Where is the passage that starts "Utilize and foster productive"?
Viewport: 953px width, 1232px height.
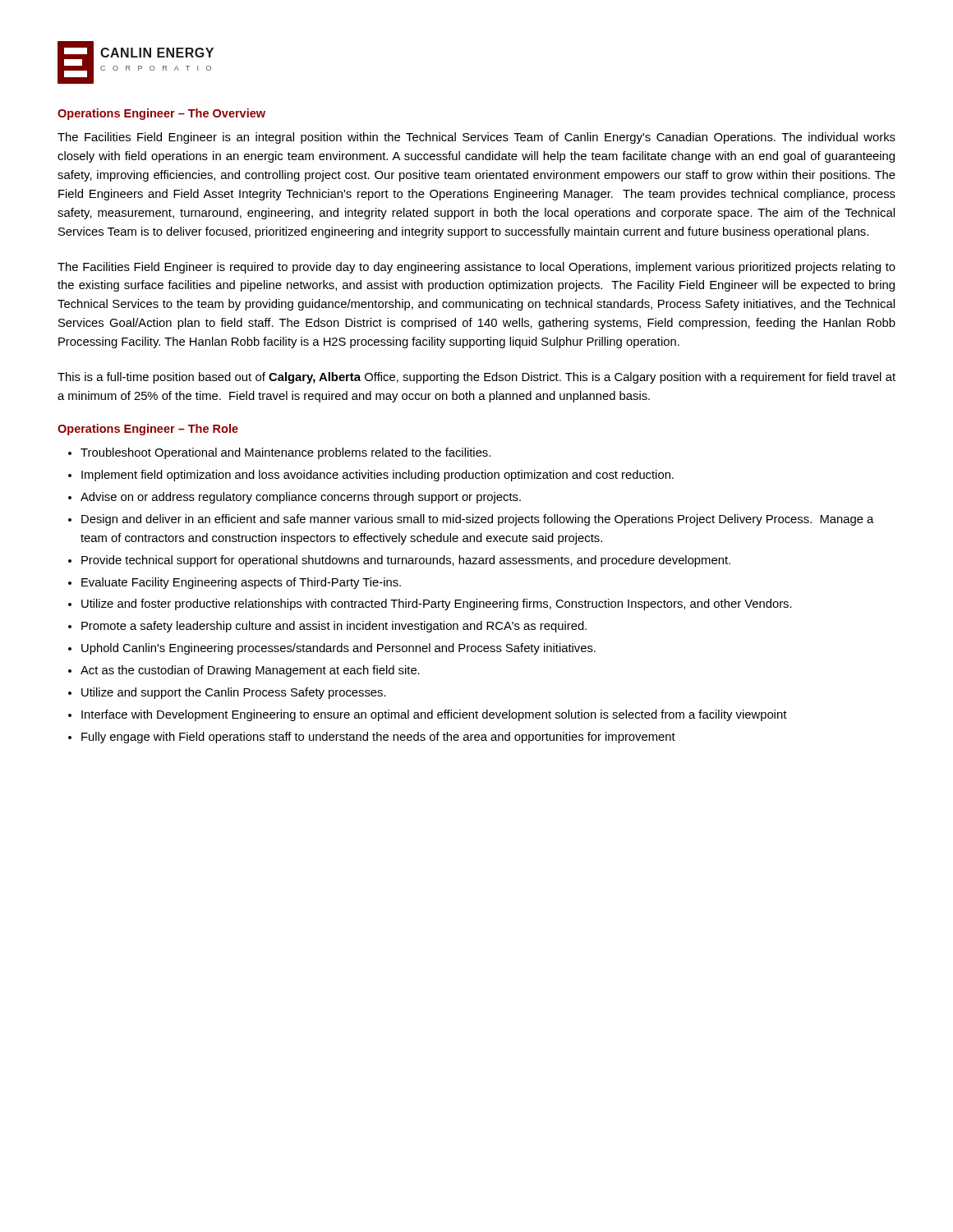(x=436, y=604)
